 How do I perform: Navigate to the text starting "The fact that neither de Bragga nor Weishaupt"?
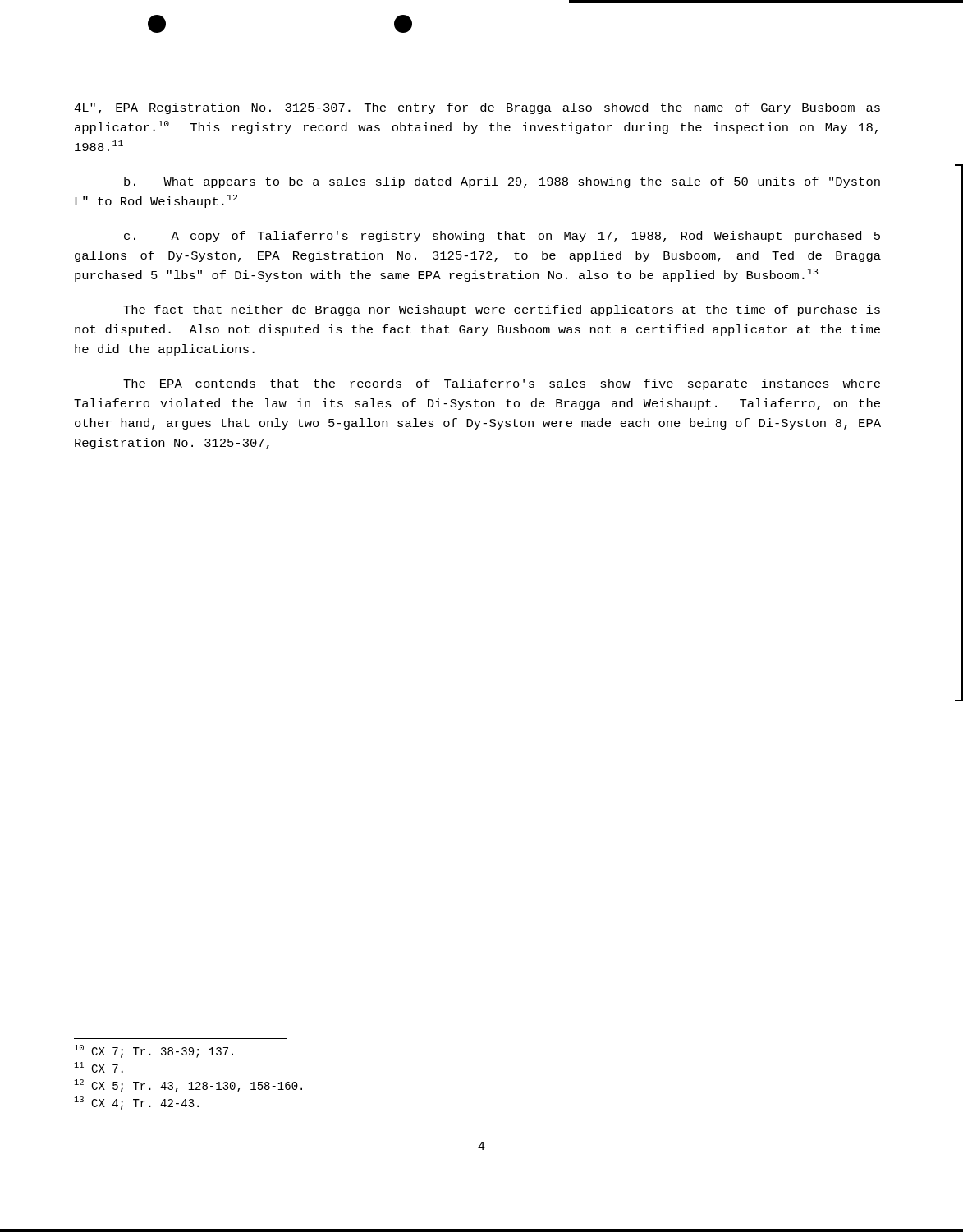coord(477,330)
